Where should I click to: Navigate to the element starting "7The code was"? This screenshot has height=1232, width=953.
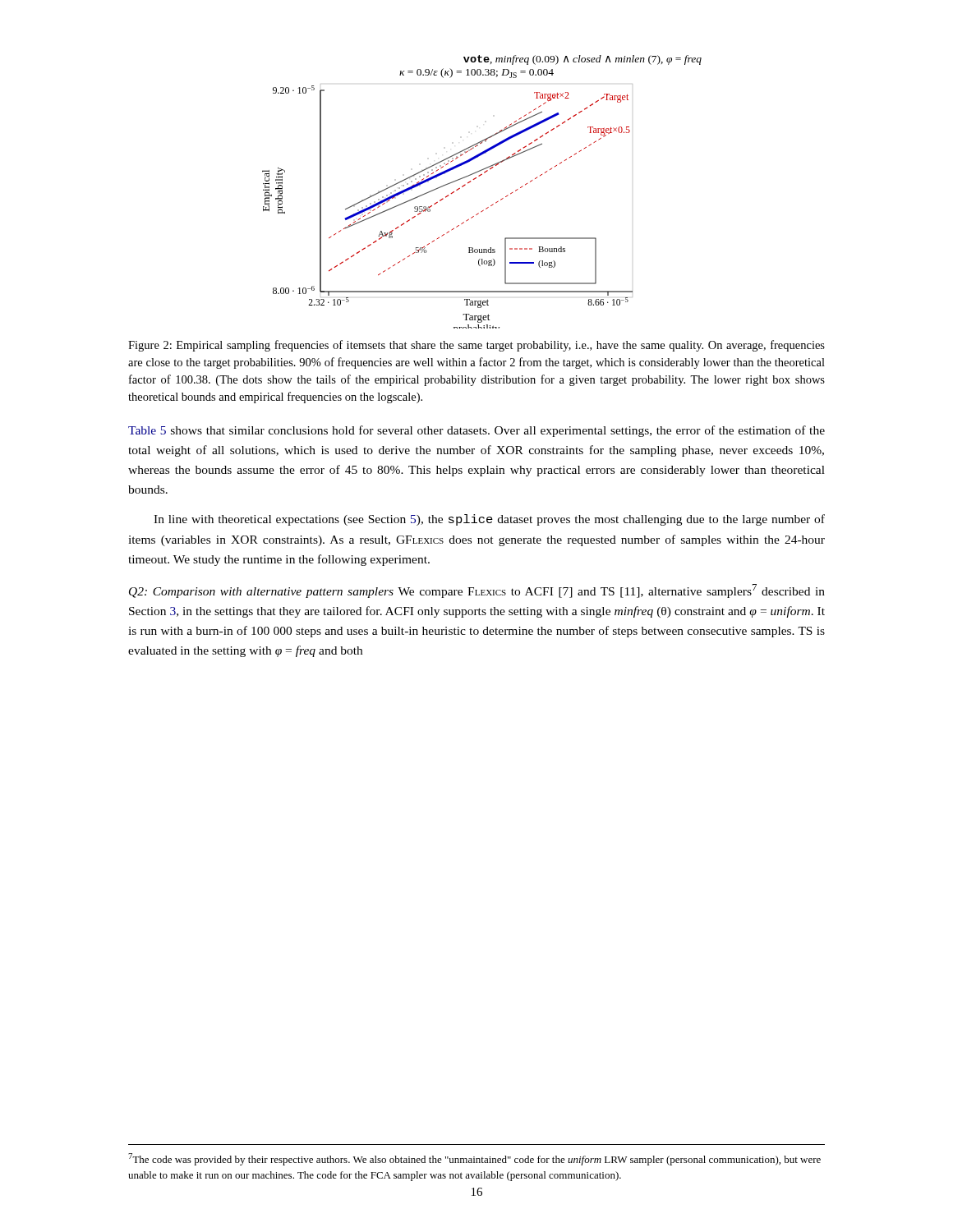pos(475,1166)
